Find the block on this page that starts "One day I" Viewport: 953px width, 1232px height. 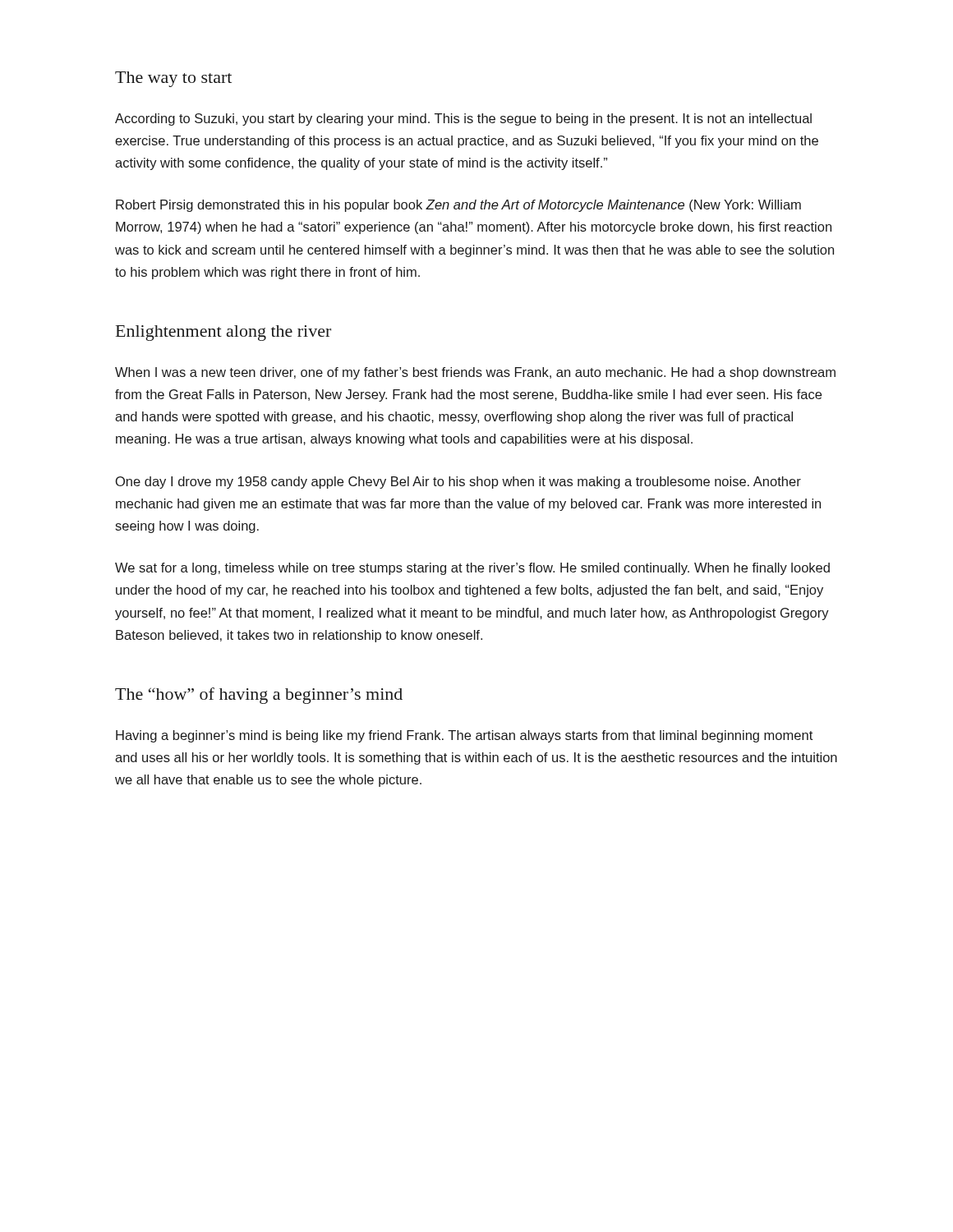(x=468, y=503)
